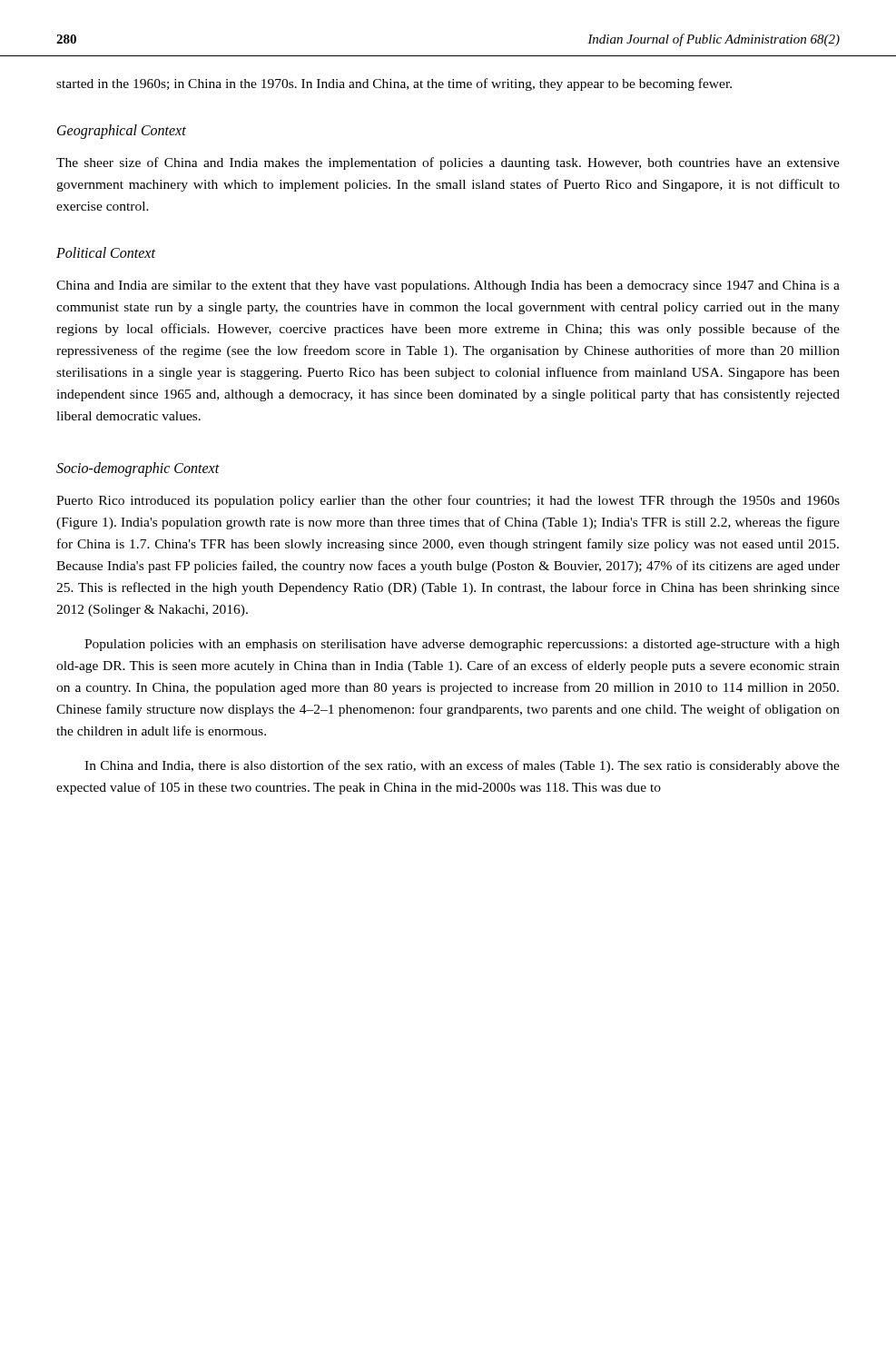896x1362 pixels.
Task: Select the section header with the text "Socio-demographic Context"
Action: coord(138,468)
